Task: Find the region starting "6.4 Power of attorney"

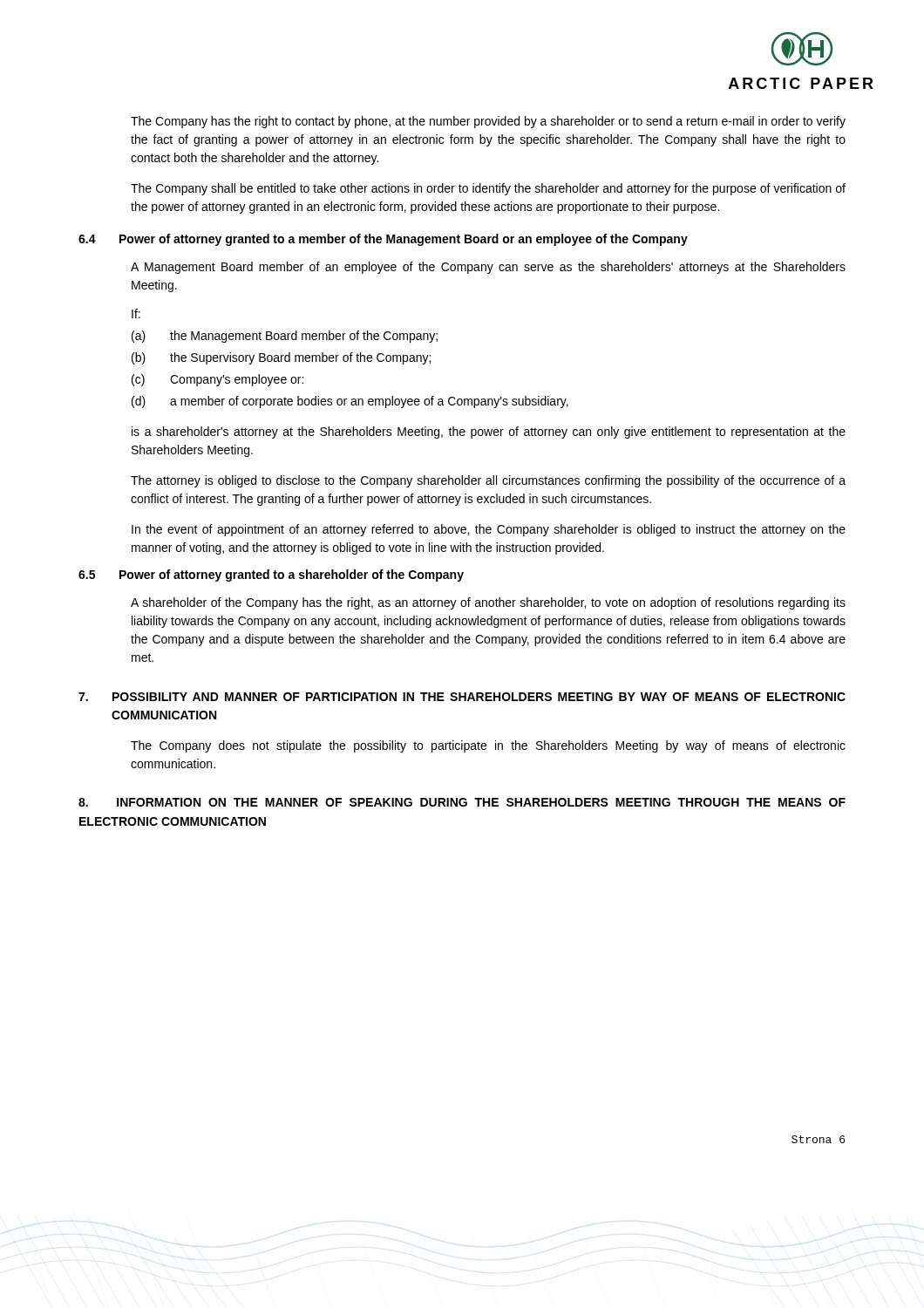Action: 383,239
